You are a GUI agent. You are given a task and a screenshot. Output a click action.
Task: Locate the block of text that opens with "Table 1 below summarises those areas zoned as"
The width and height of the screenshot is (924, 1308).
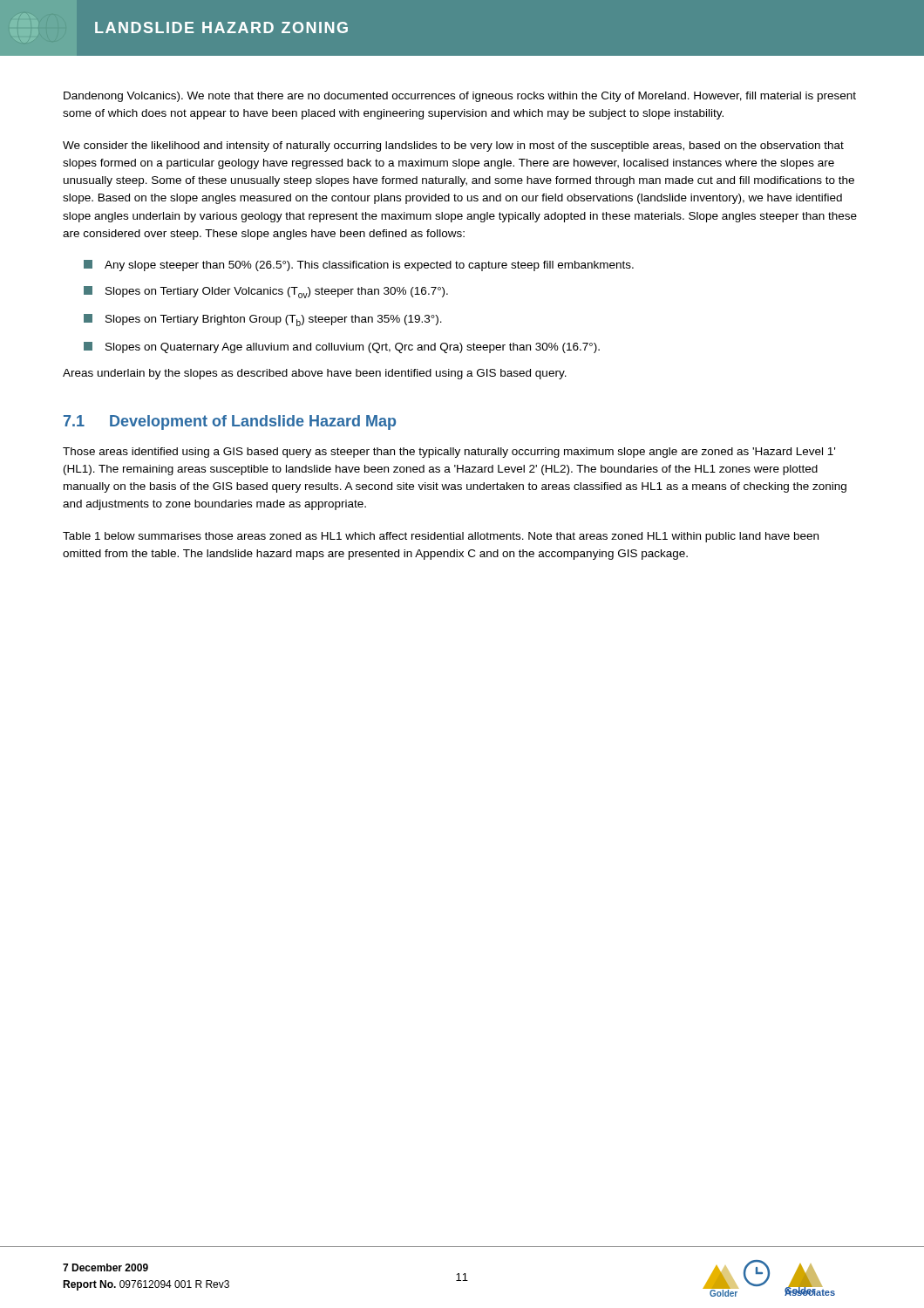441,544
